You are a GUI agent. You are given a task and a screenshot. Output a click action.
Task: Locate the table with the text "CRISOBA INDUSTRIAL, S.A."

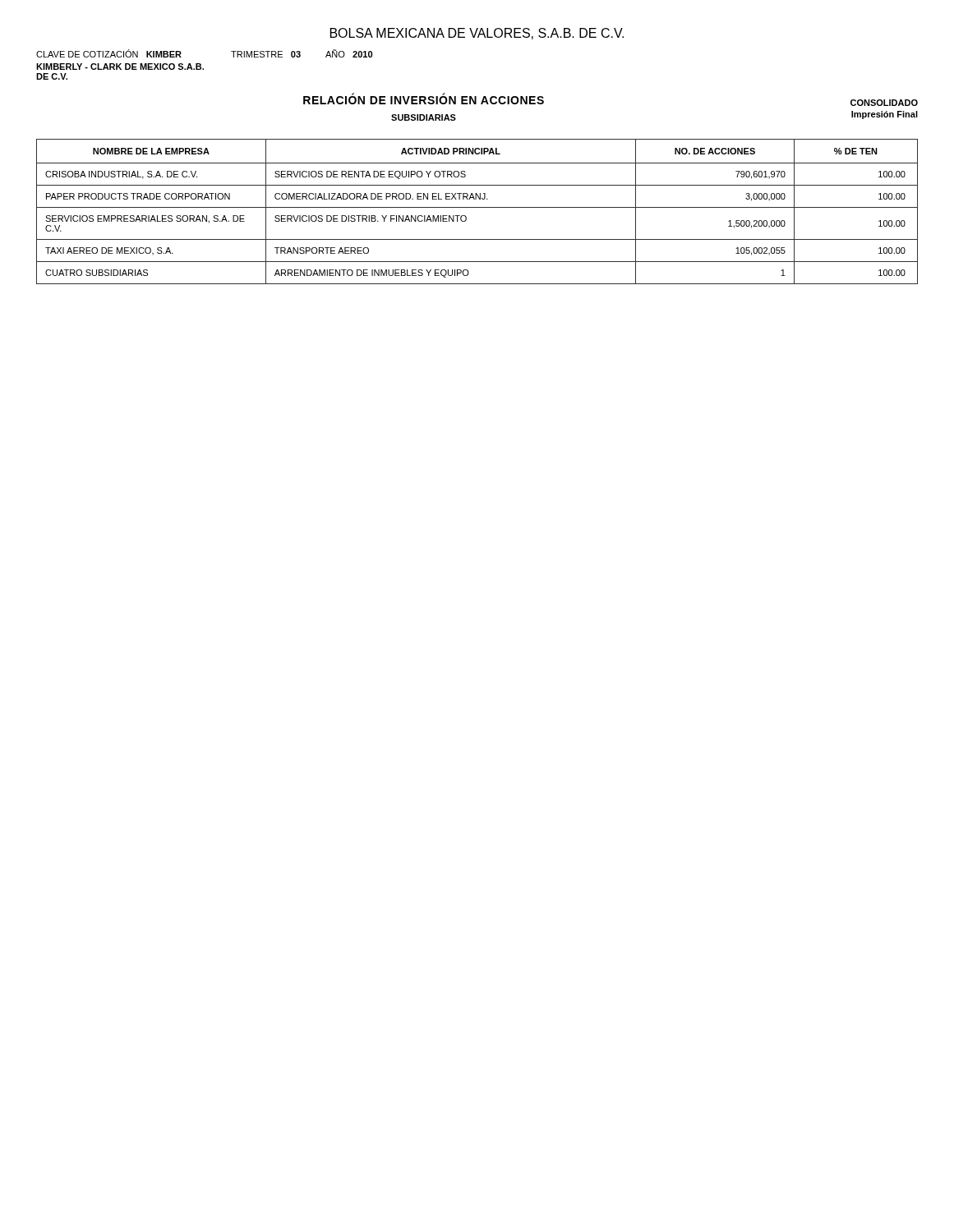coord(477,212)
